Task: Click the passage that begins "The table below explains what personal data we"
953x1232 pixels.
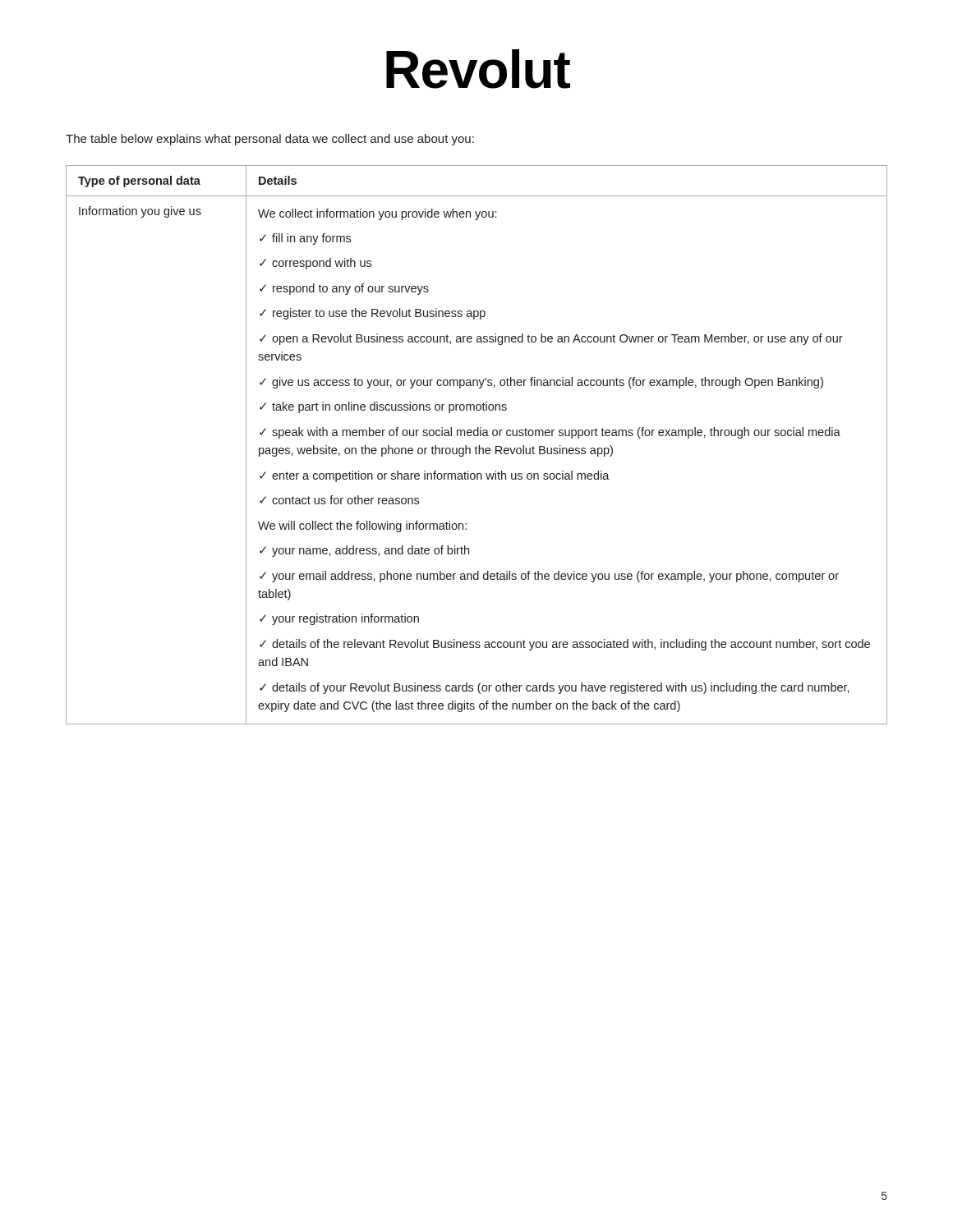Action: coord(270,138)
